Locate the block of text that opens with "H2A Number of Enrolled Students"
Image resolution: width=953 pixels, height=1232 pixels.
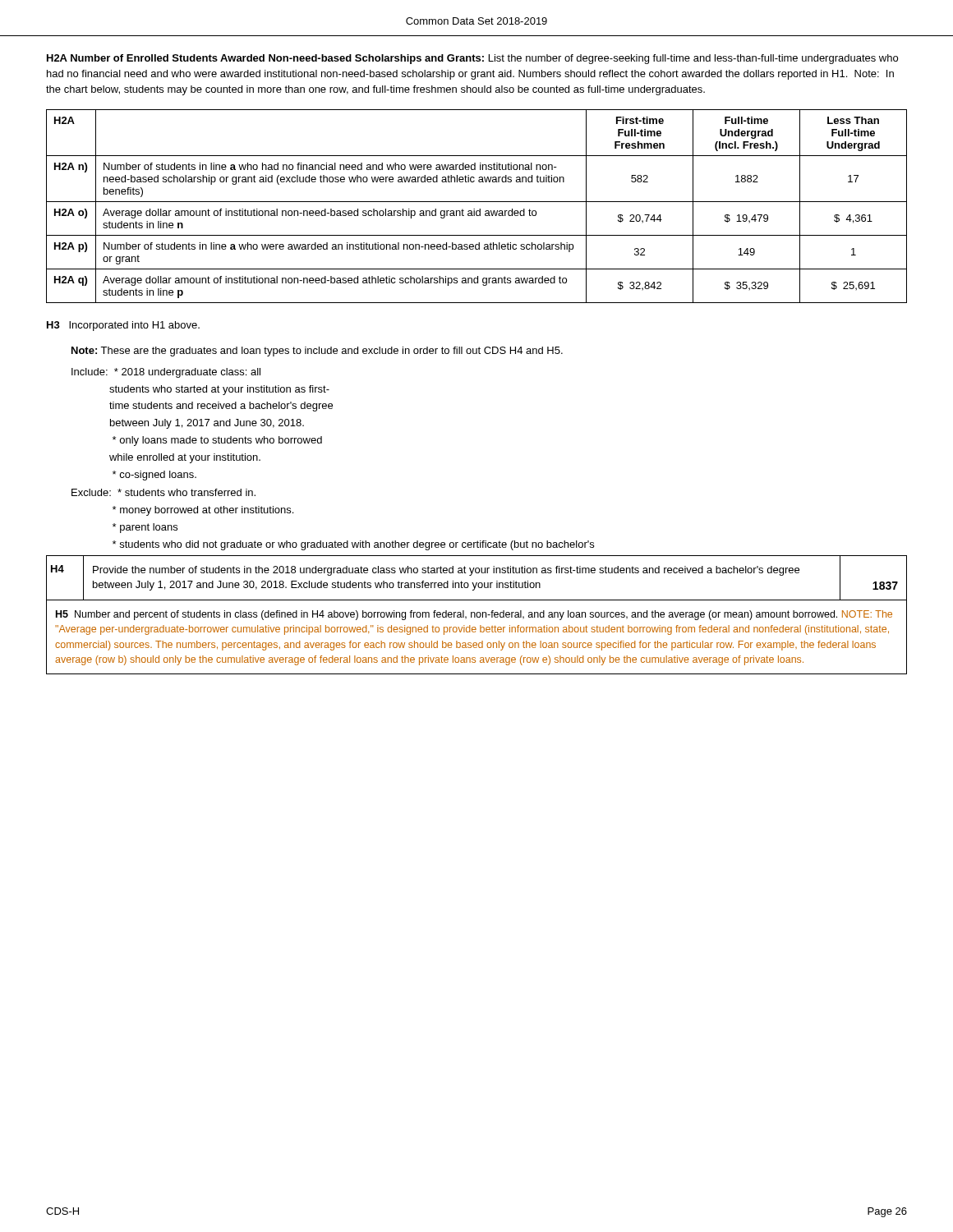[472, 73]
